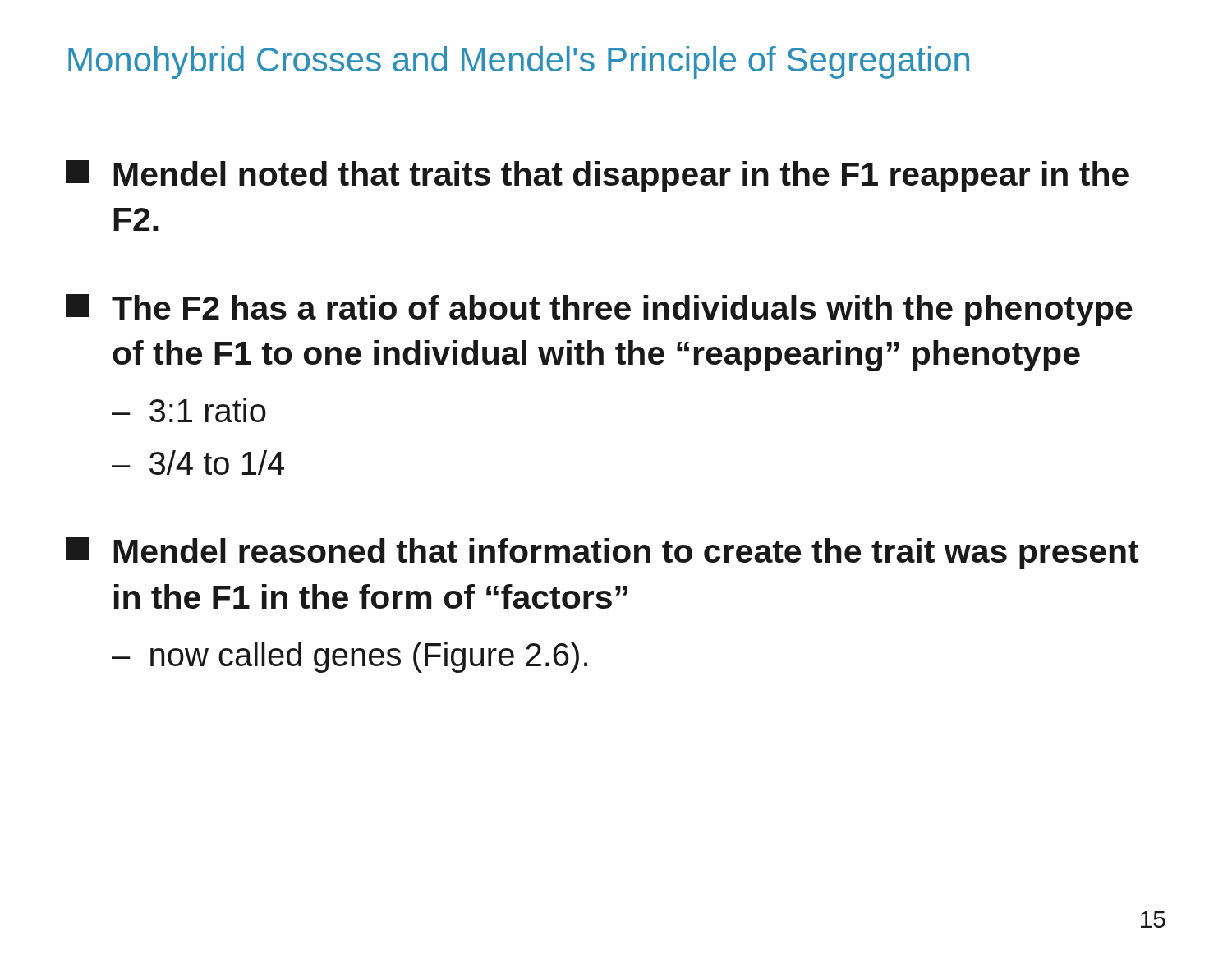The image size is (1232, 953).
Task: Select the element starting "– 3/4 to 1/4"
Action: click(x=198, y=464)
